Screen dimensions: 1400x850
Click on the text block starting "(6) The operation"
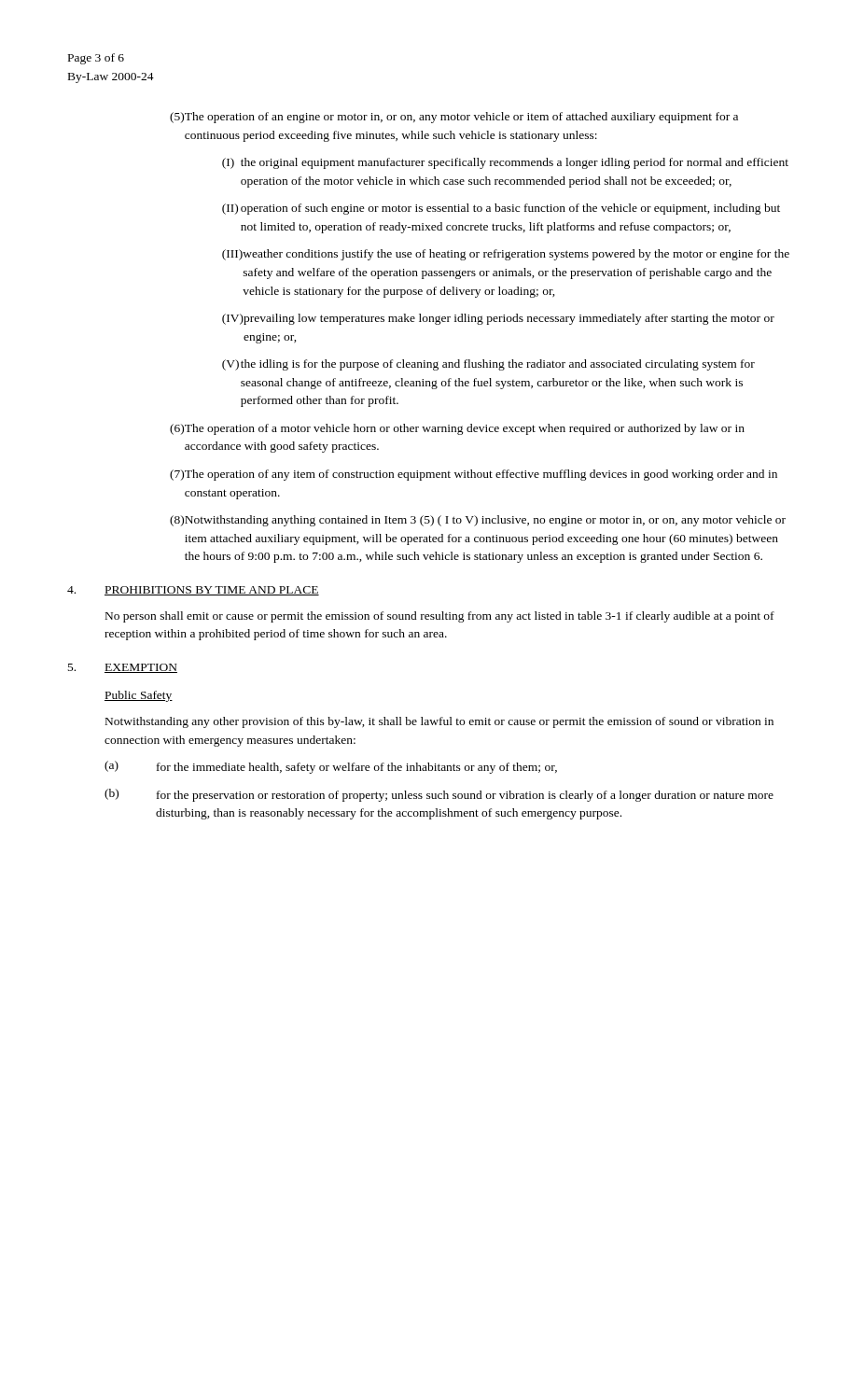431,437
